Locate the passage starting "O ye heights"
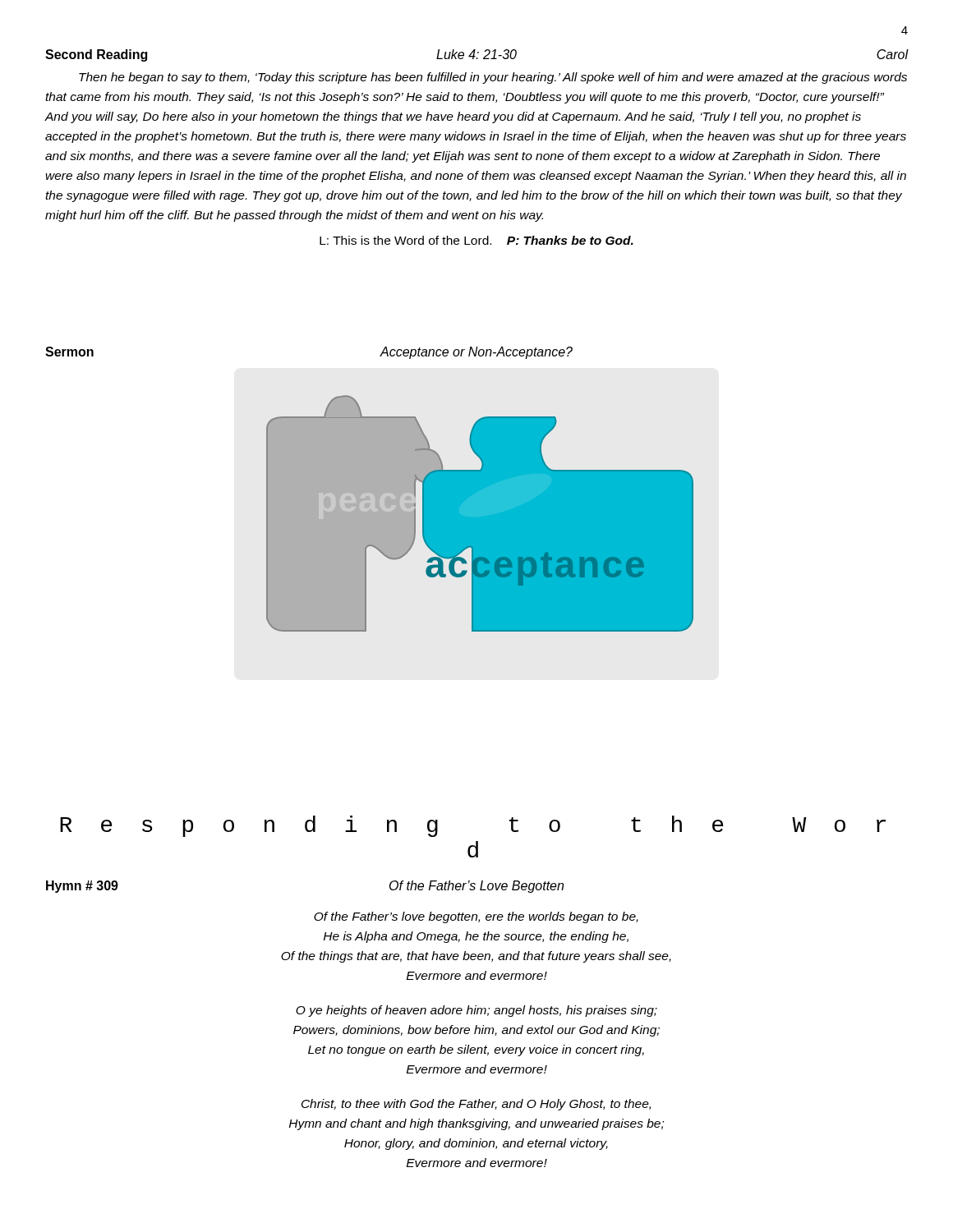Image resolution: width=953 pixels, height=1232 pixels. coord(476,1040)
